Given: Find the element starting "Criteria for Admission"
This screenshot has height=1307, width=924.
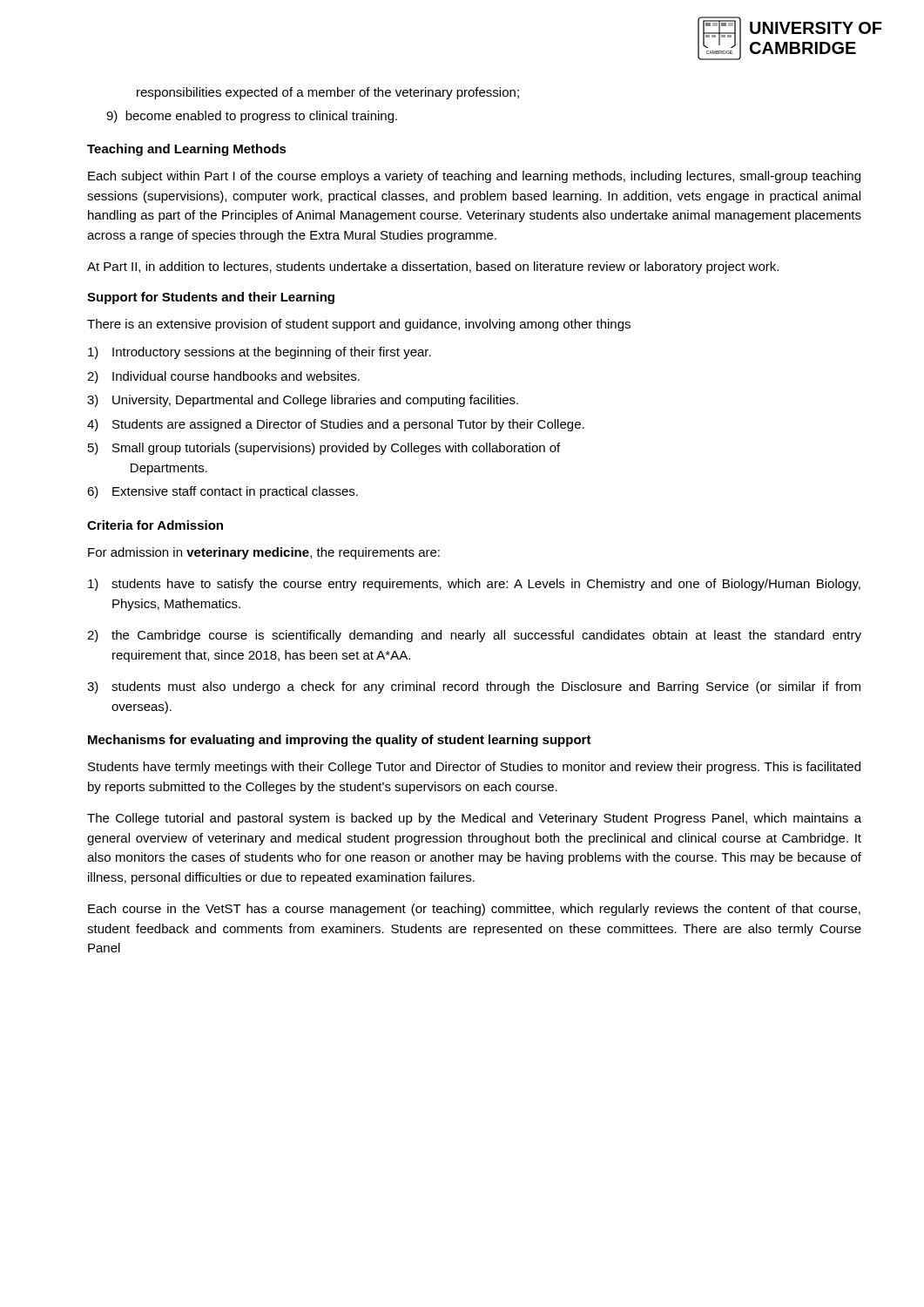Looking at the screenshot, I should (155, 525).
